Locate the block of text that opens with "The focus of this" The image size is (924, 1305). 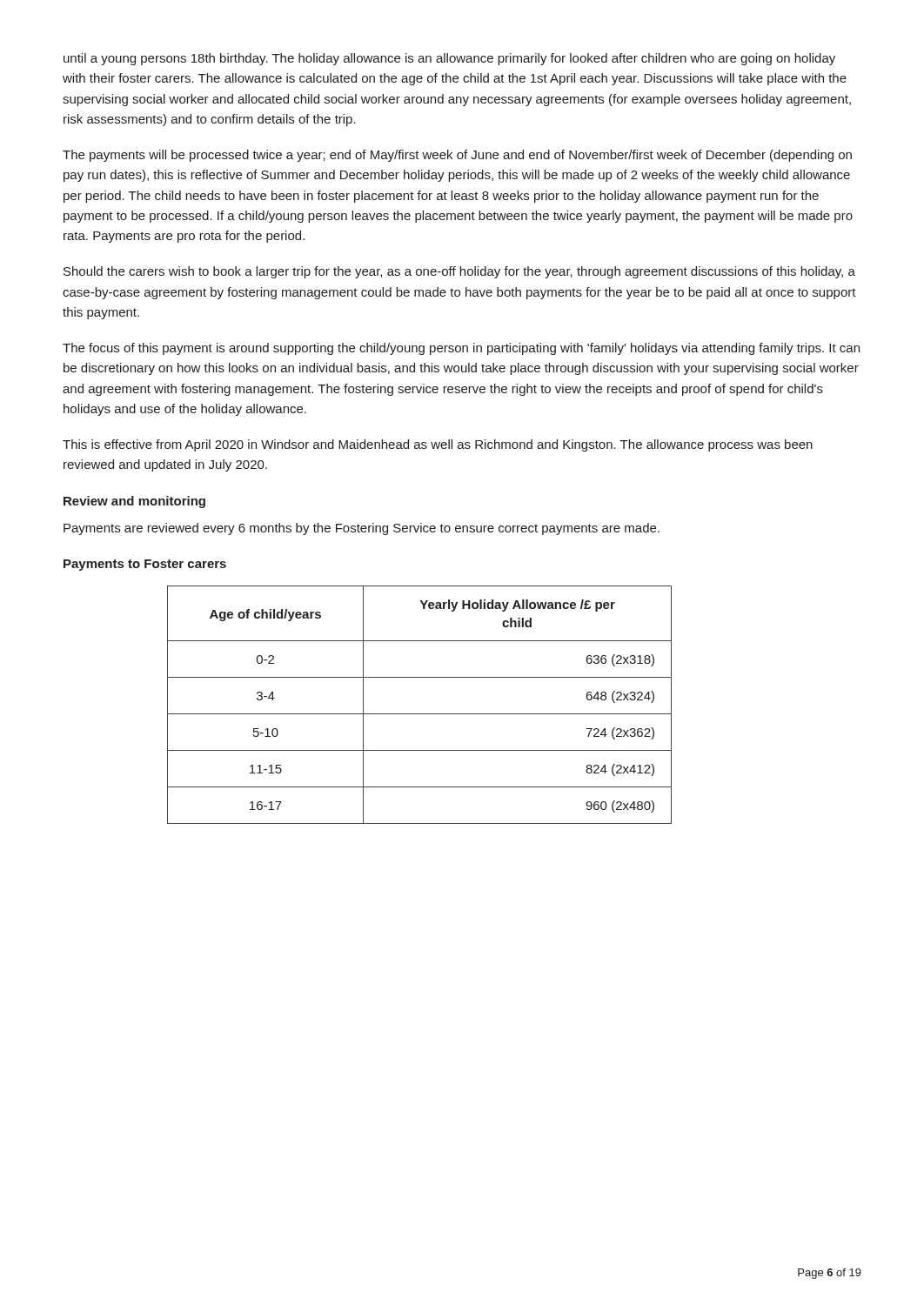tap(462, 378)
